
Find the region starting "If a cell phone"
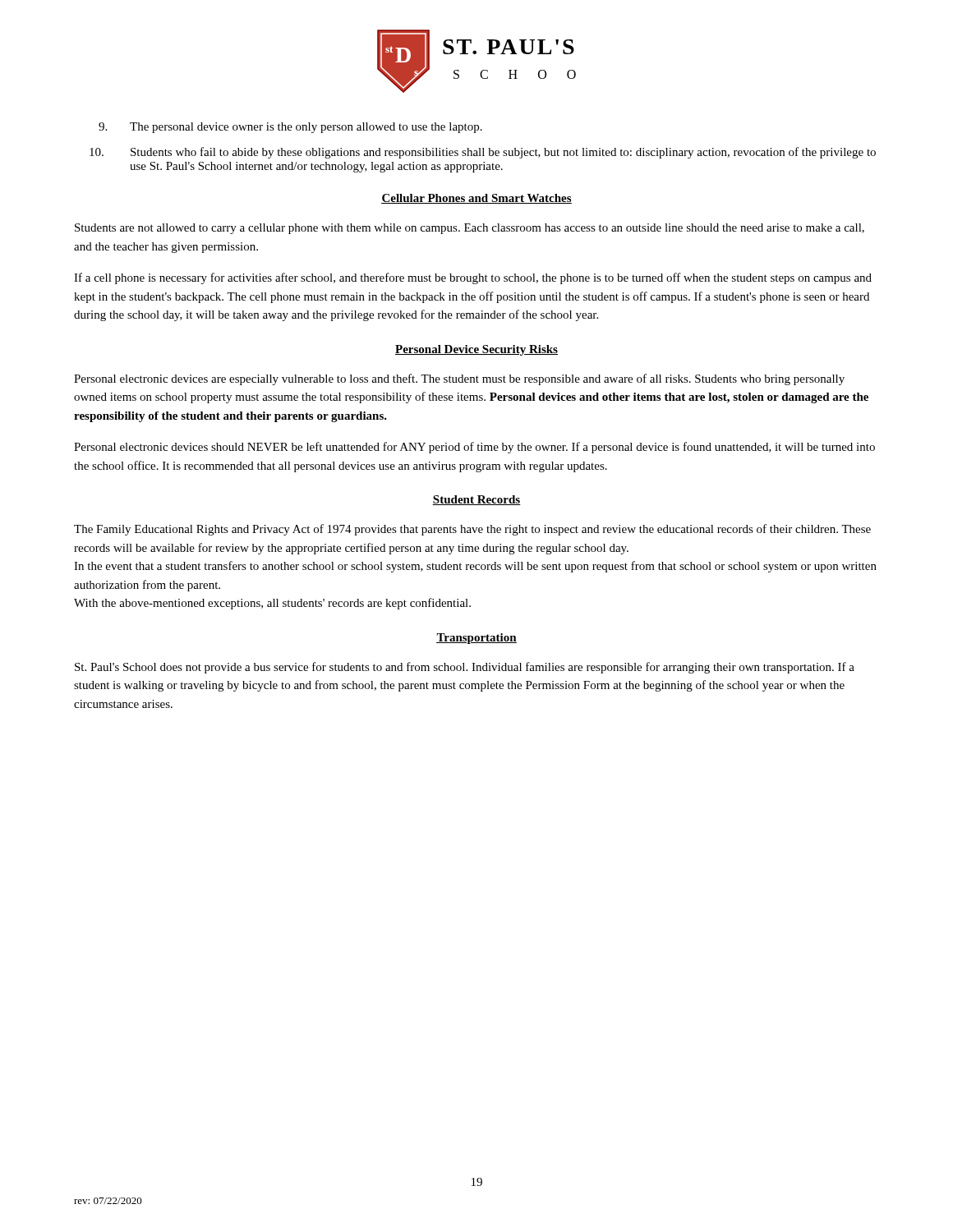(473, 296)
